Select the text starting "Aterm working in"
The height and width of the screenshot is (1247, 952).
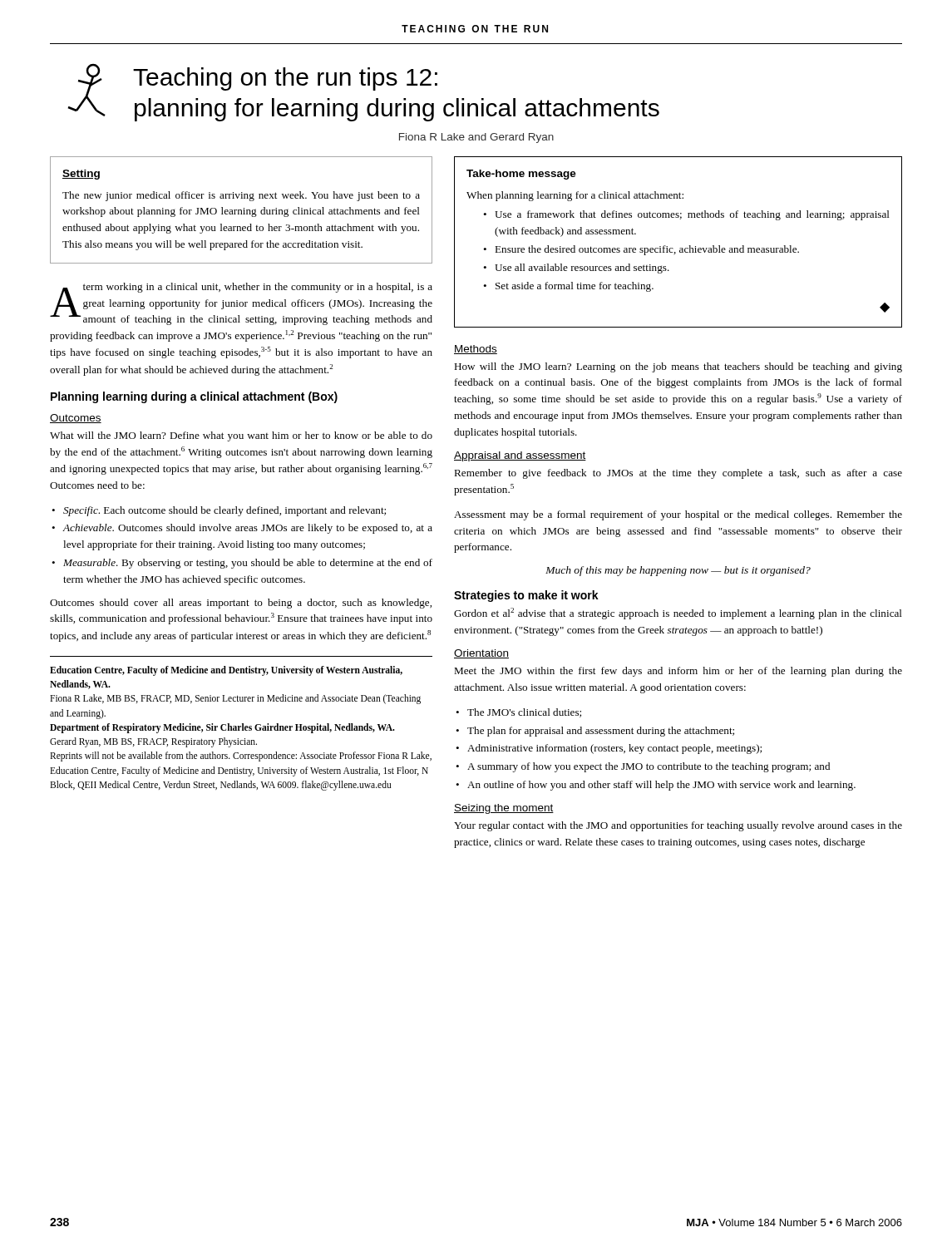[241, 327]
